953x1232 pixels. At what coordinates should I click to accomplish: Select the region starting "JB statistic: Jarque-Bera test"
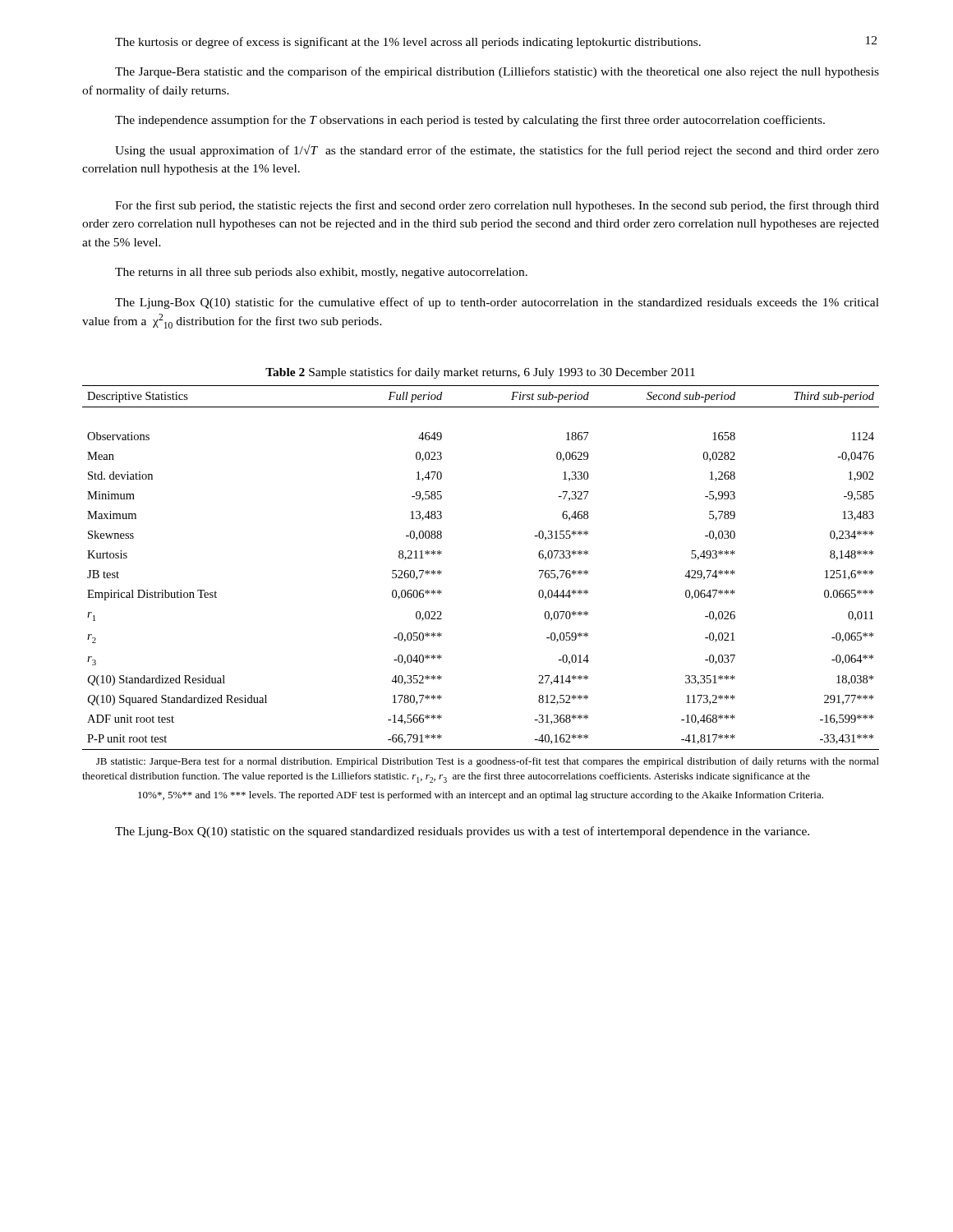[481, 769]
